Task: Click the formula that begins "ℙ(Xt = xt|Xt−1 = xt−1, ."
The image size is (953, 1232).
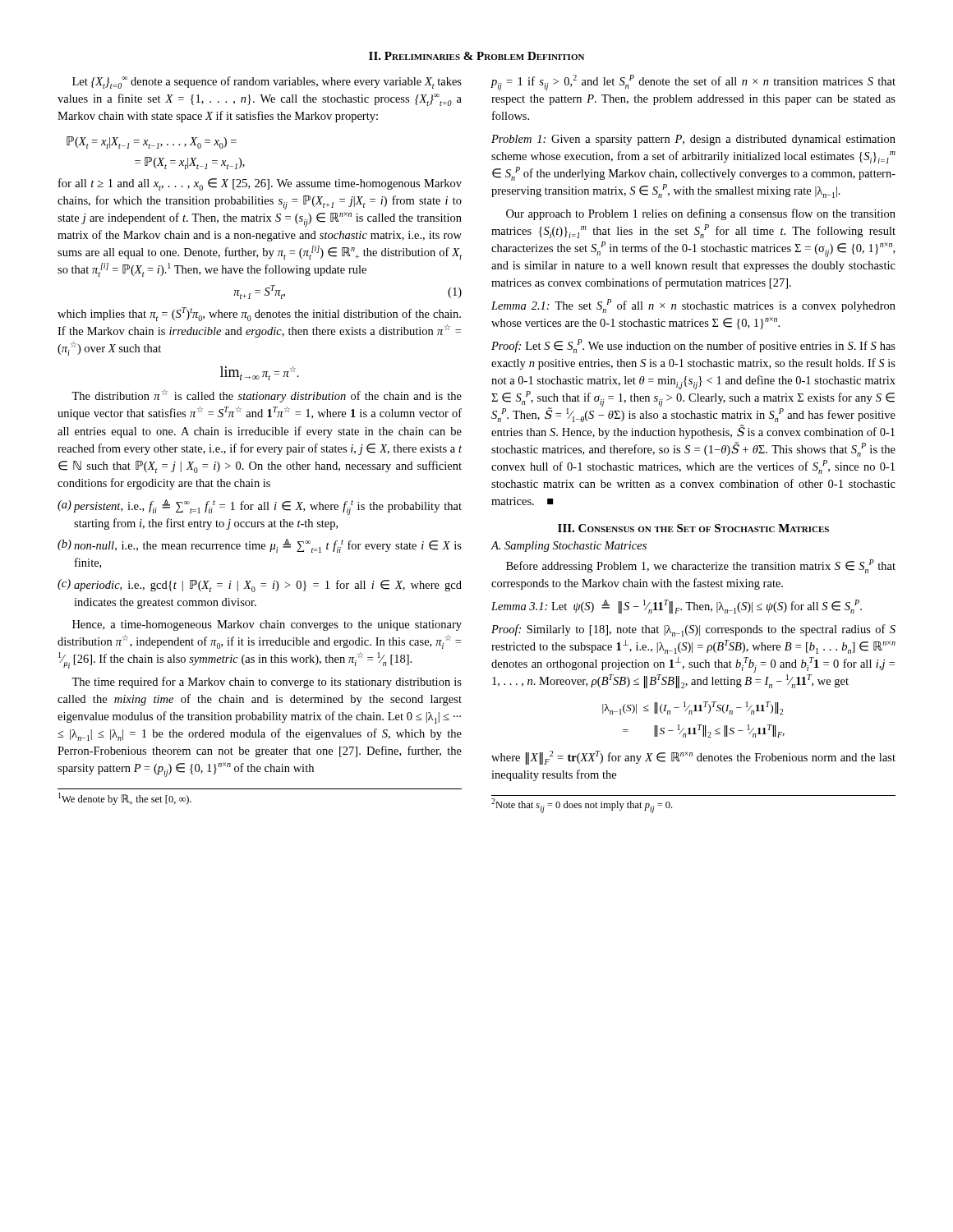Action: point(152,143)
